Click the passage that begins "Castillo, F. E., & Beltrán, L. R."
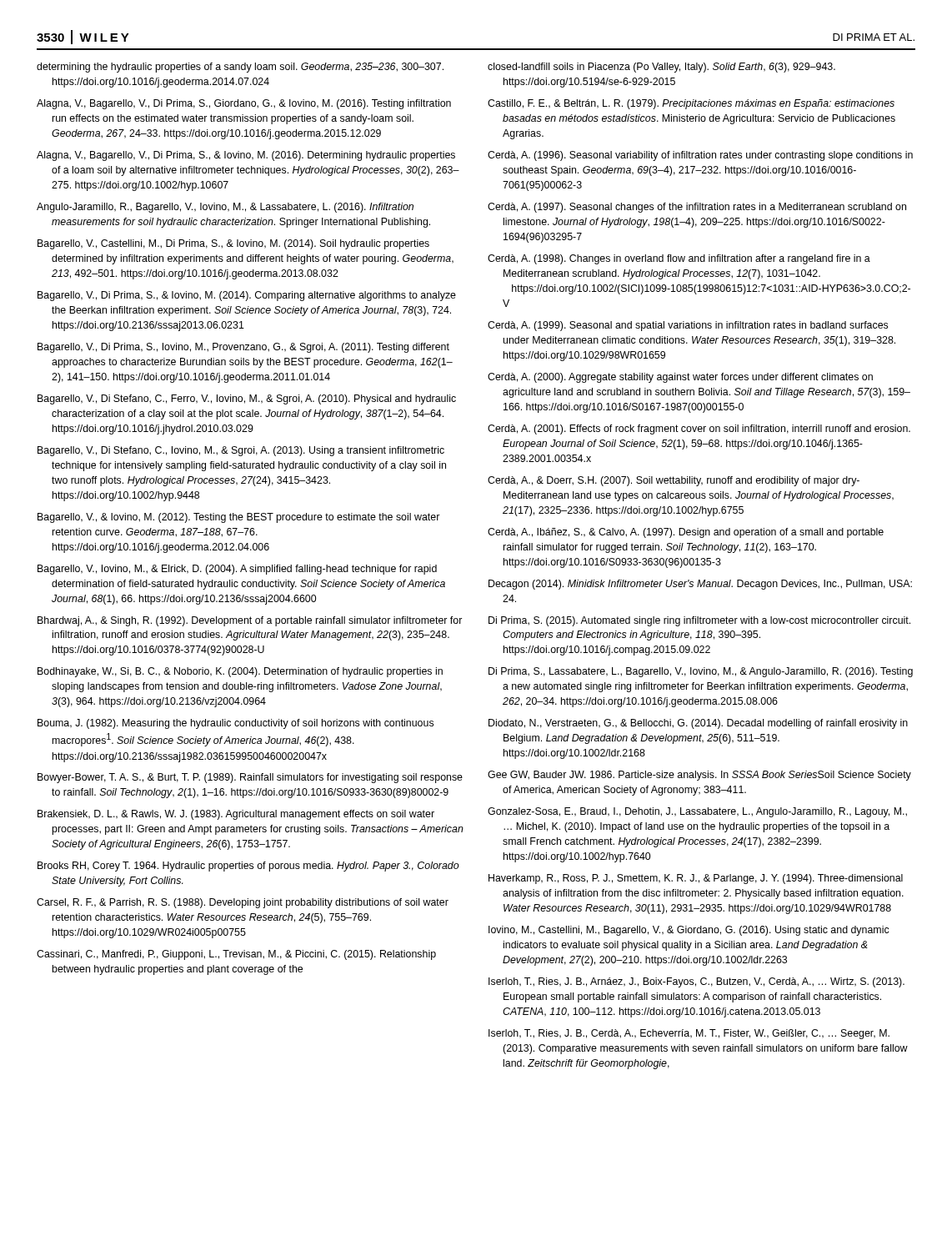 pos(692,118)
